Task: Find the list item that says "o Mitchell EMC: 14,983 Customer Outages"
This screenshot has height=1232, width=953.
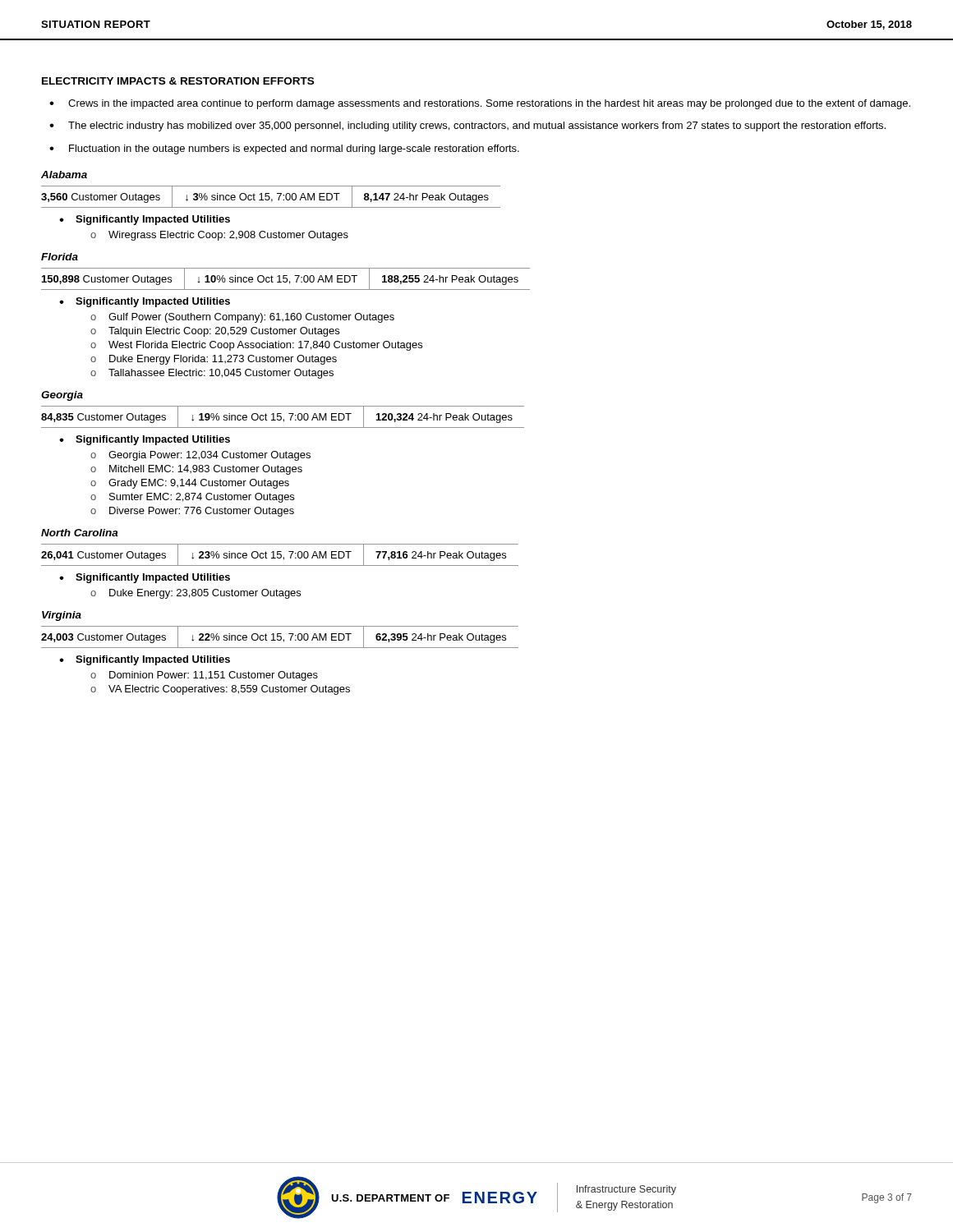Action: click(x=196, y=469)
